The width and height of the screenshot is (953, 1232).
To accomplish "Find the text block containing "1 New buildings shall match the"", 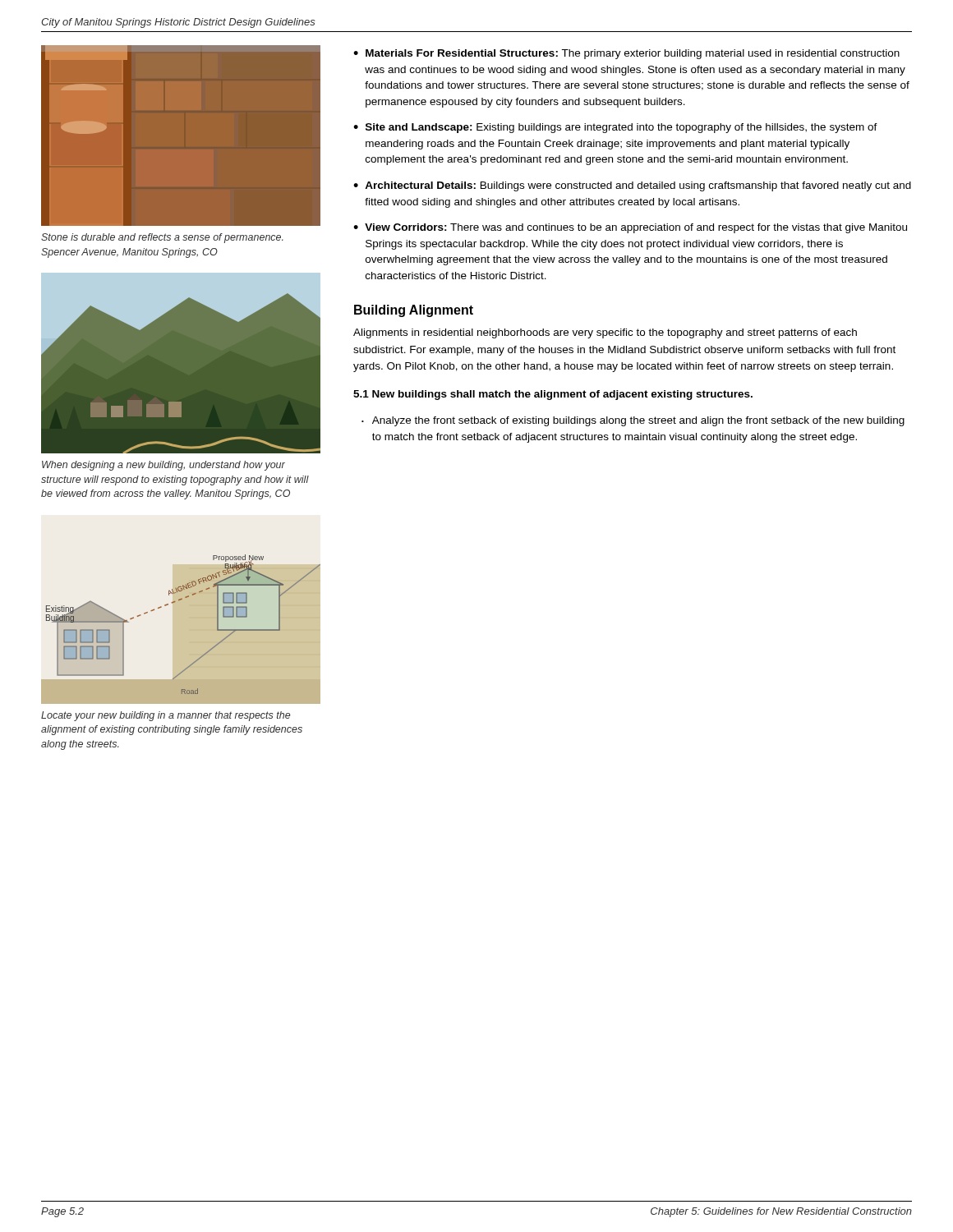I will point(553,394).
